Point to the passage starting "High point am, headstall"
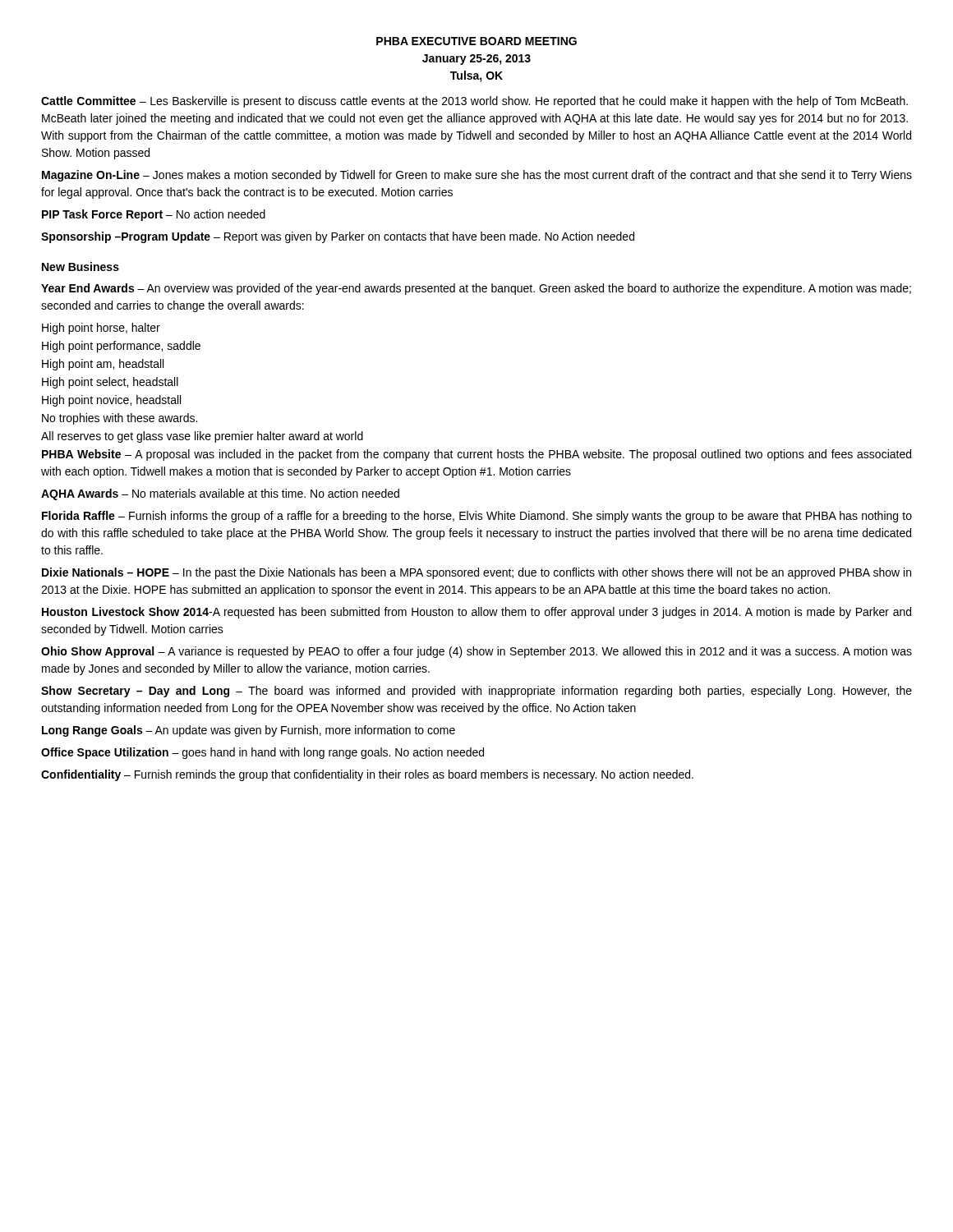953x1232 pixels. [x=103, y=364]
